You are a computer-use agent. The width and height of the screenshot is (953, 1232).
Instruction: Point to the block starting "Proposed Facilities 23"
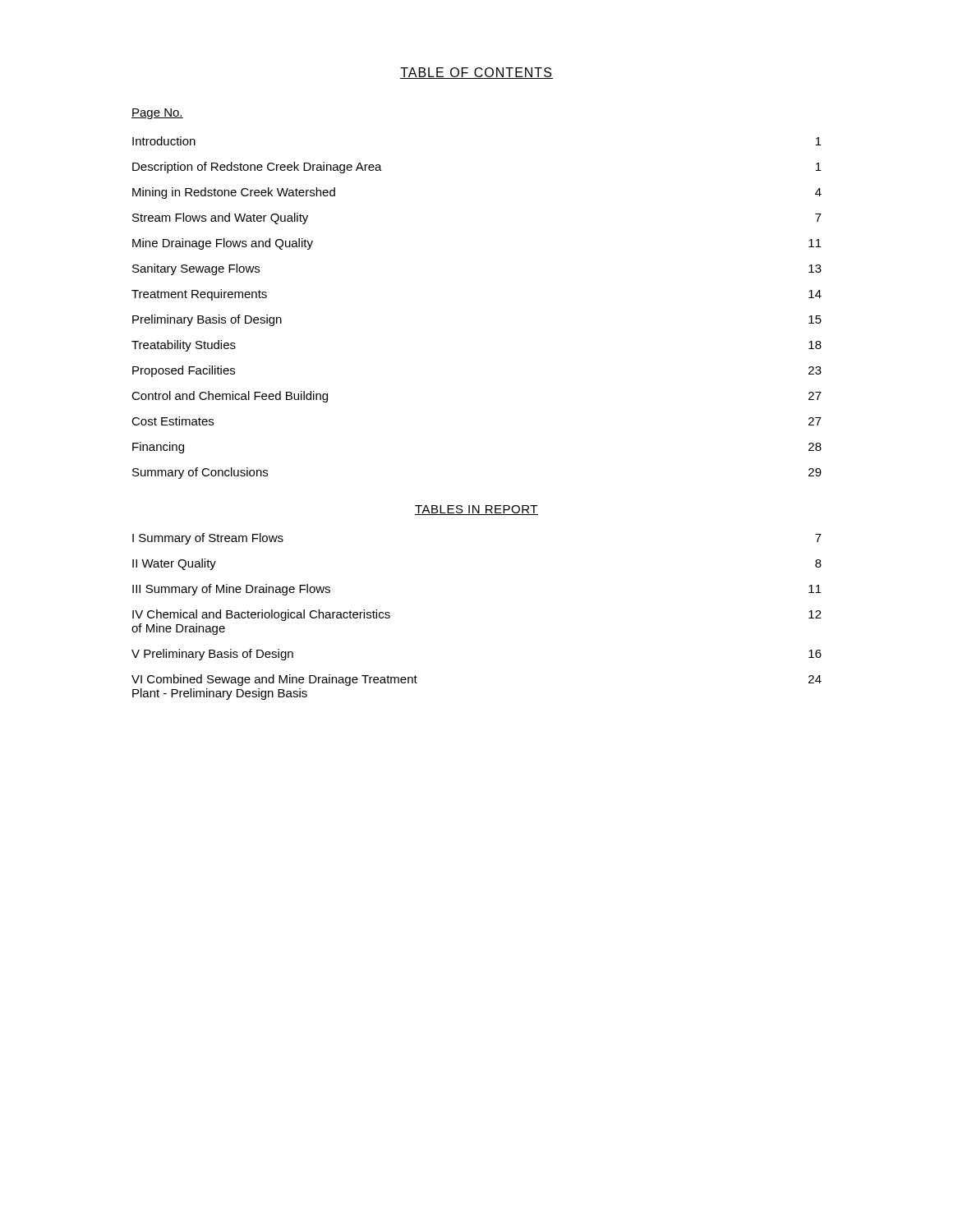[179, 371]
